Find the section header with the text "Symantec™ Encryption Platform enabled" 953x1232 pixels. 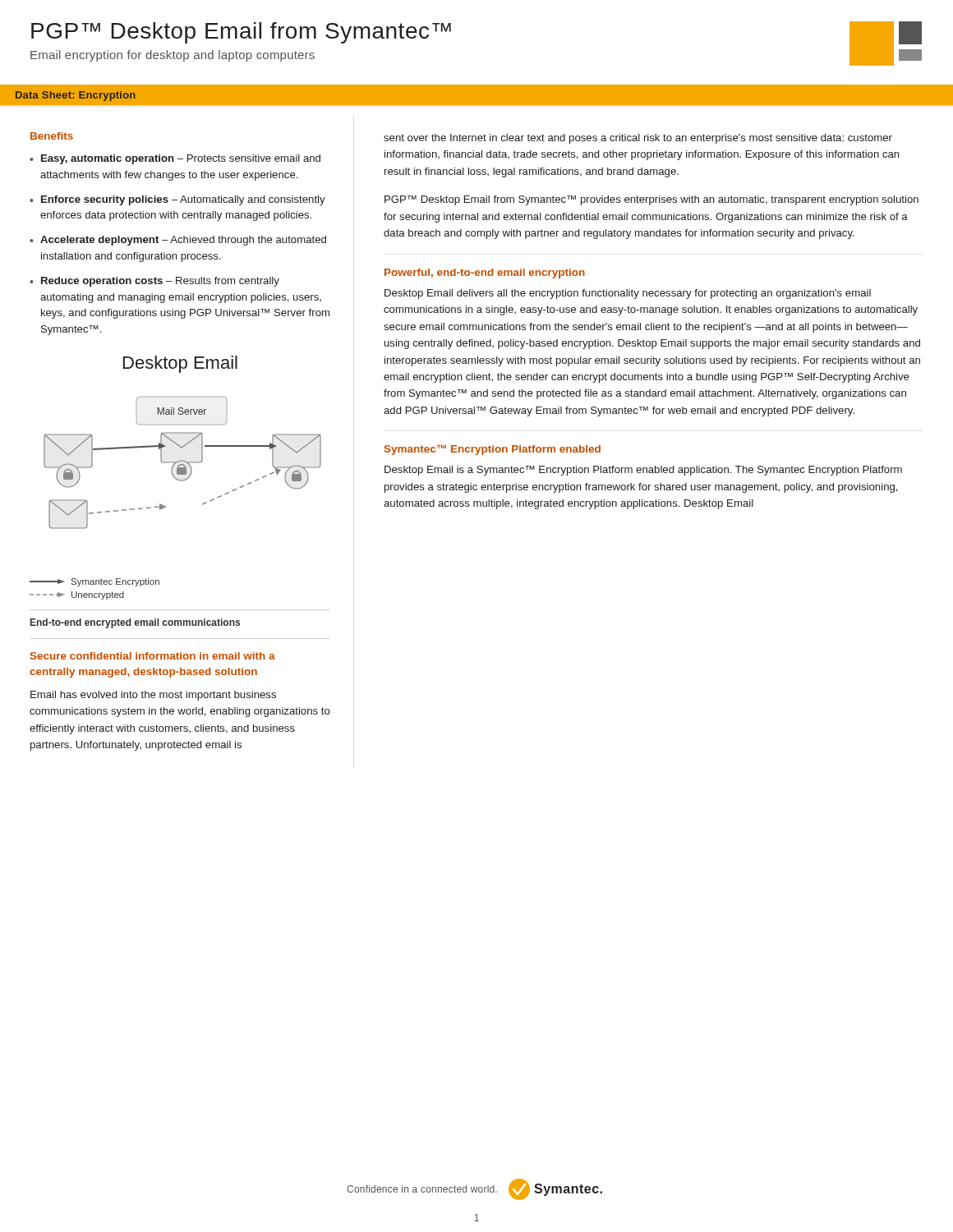point(492,449)
